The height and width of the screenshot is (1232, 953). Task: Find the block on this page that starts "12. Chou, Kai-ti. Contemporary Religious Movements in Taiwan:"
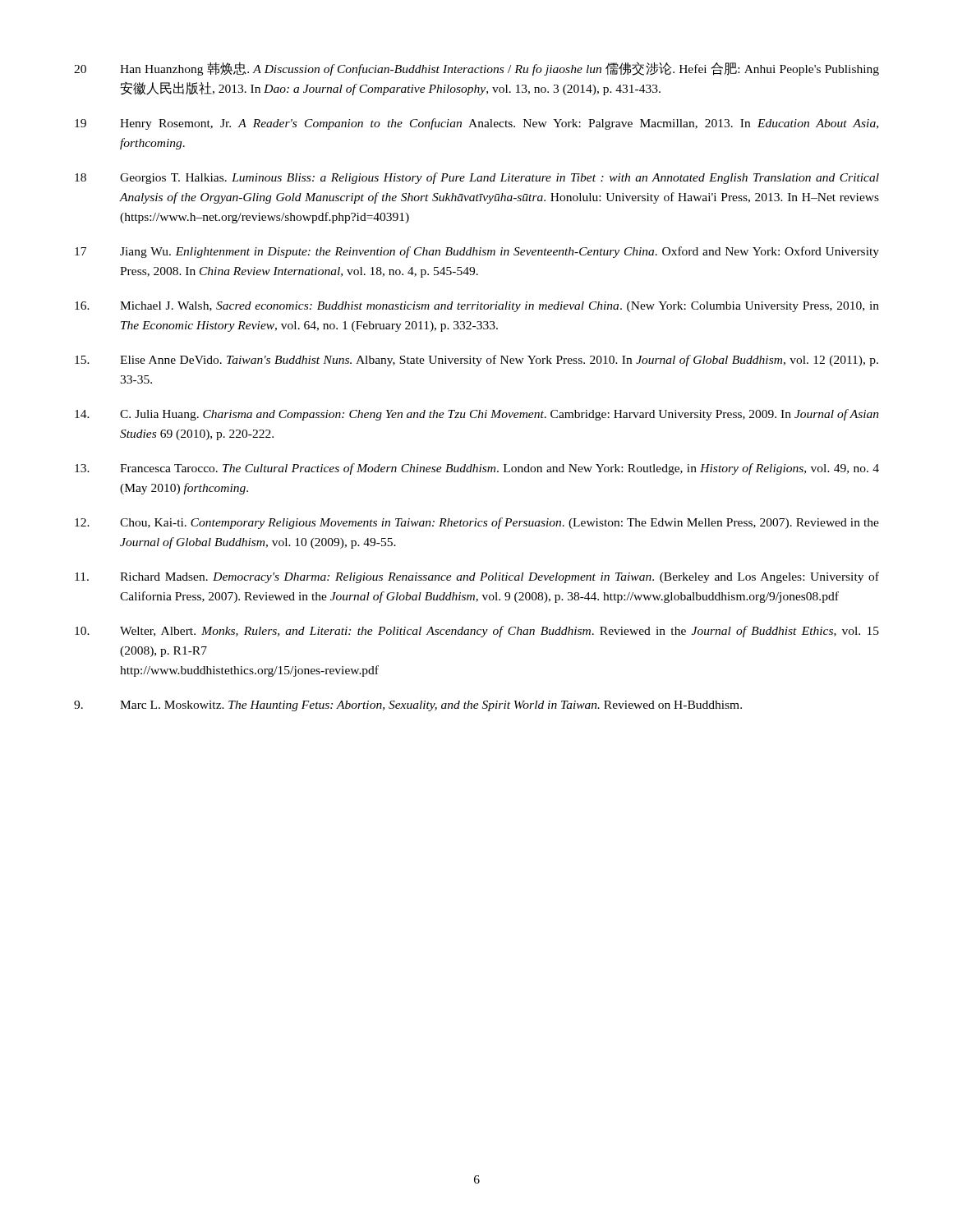tap(476, 532)
